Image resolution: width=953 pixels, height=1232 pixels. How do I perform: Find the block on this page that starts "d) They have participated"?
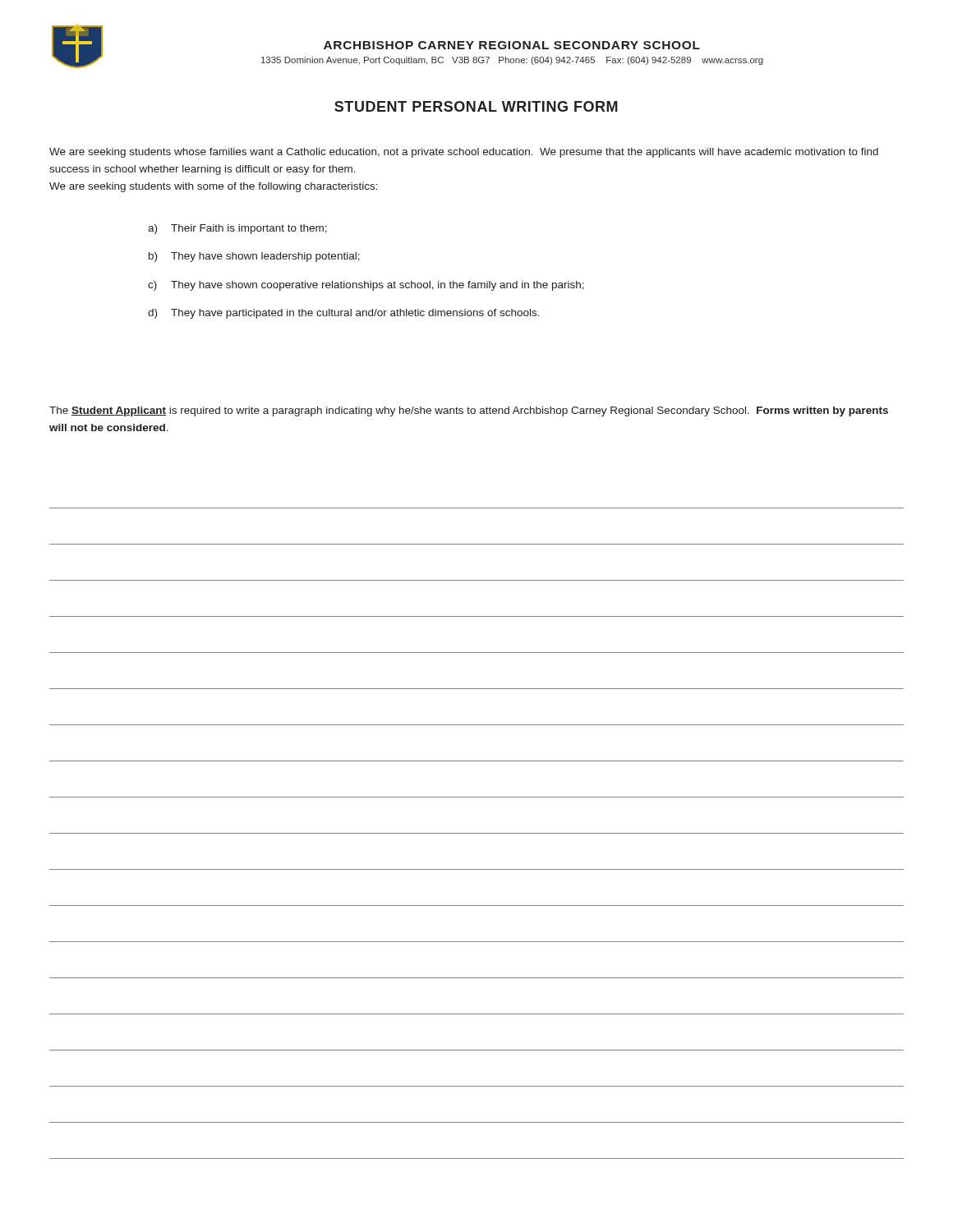[526, 313]
